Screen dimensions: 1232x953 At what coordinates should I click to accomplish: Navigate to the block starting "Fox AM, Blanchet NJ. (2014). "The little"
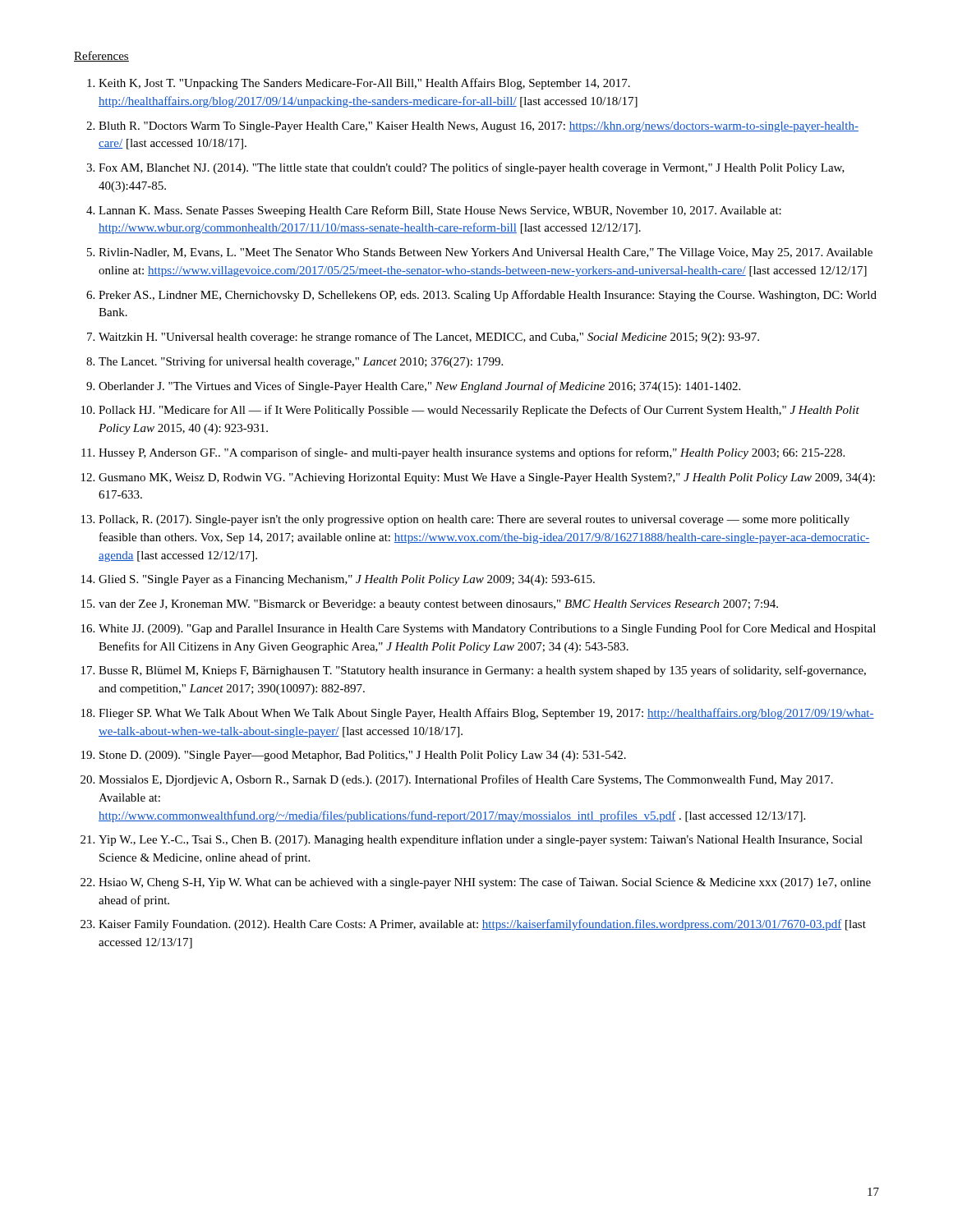pyautogui.click(x=472, y=176)
